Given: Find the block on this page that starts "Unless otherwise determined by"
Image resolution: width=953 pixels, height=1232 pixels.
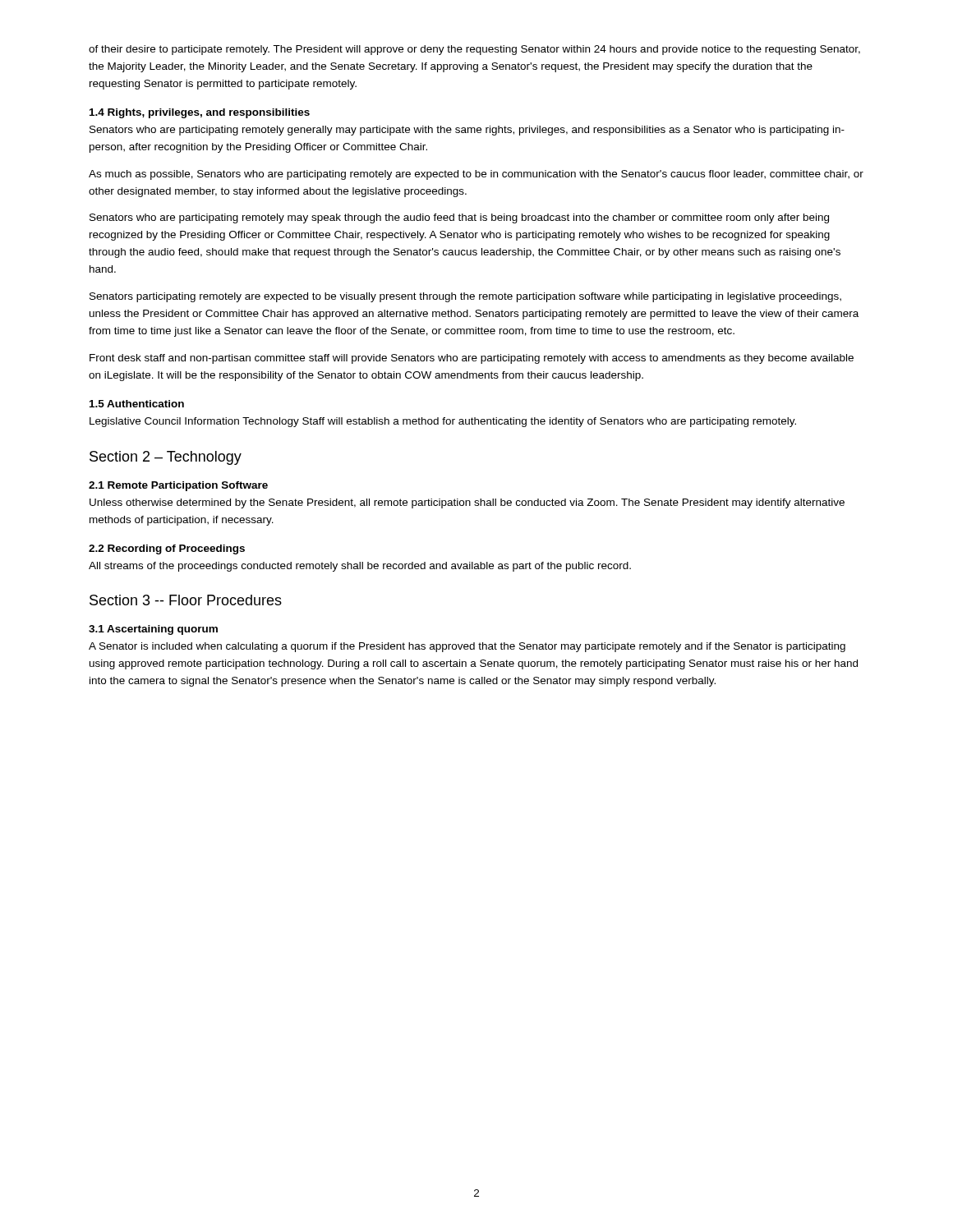Looking at the screenshot, I should click(467, 511).
